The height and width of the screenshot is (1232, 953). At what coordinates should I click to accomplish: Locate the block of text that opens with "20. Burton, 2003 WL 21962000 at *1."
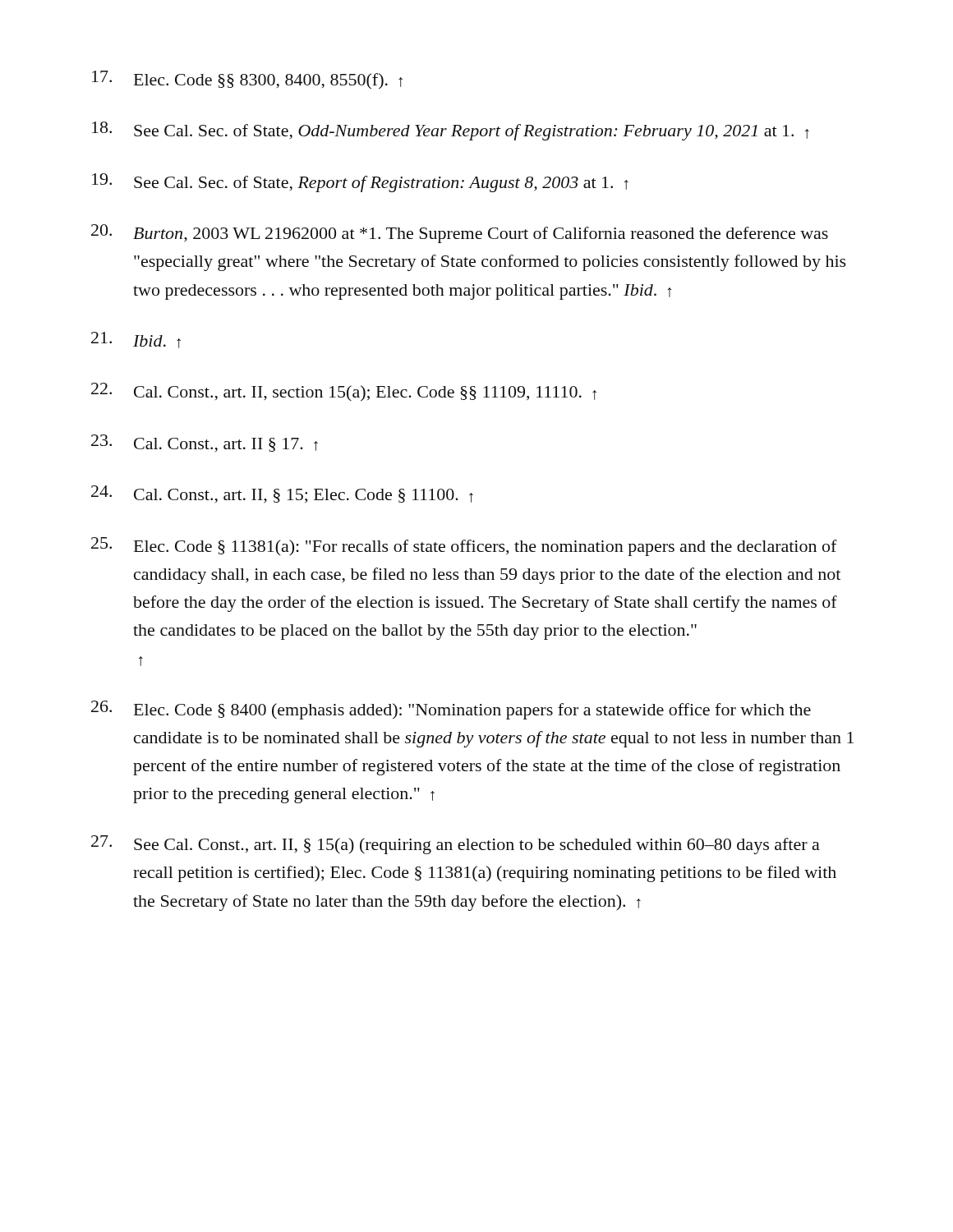[476, 262]
